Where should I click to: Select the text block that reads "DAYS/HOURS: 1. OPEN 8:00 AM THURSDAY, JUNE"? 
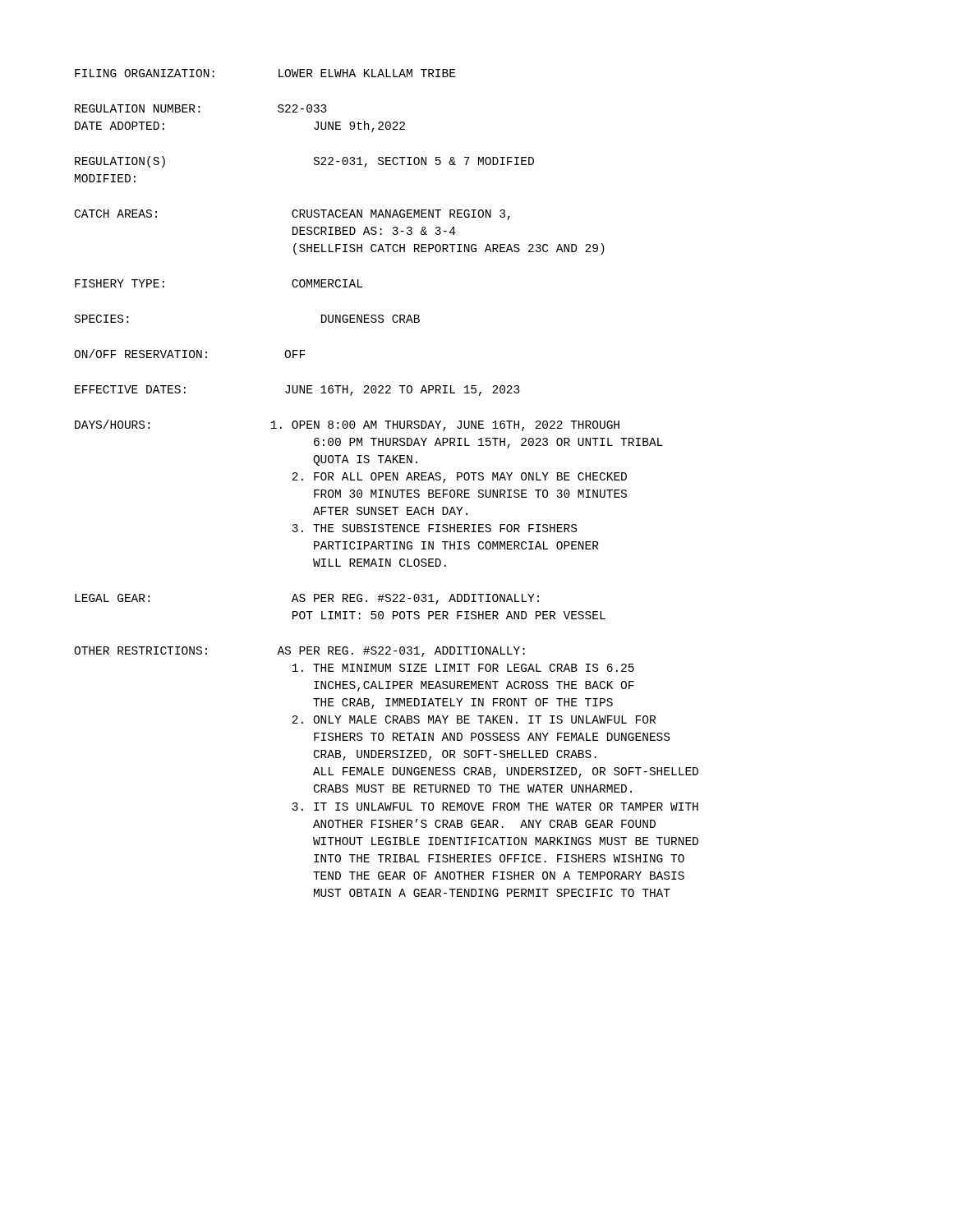[x=476, y=495]
